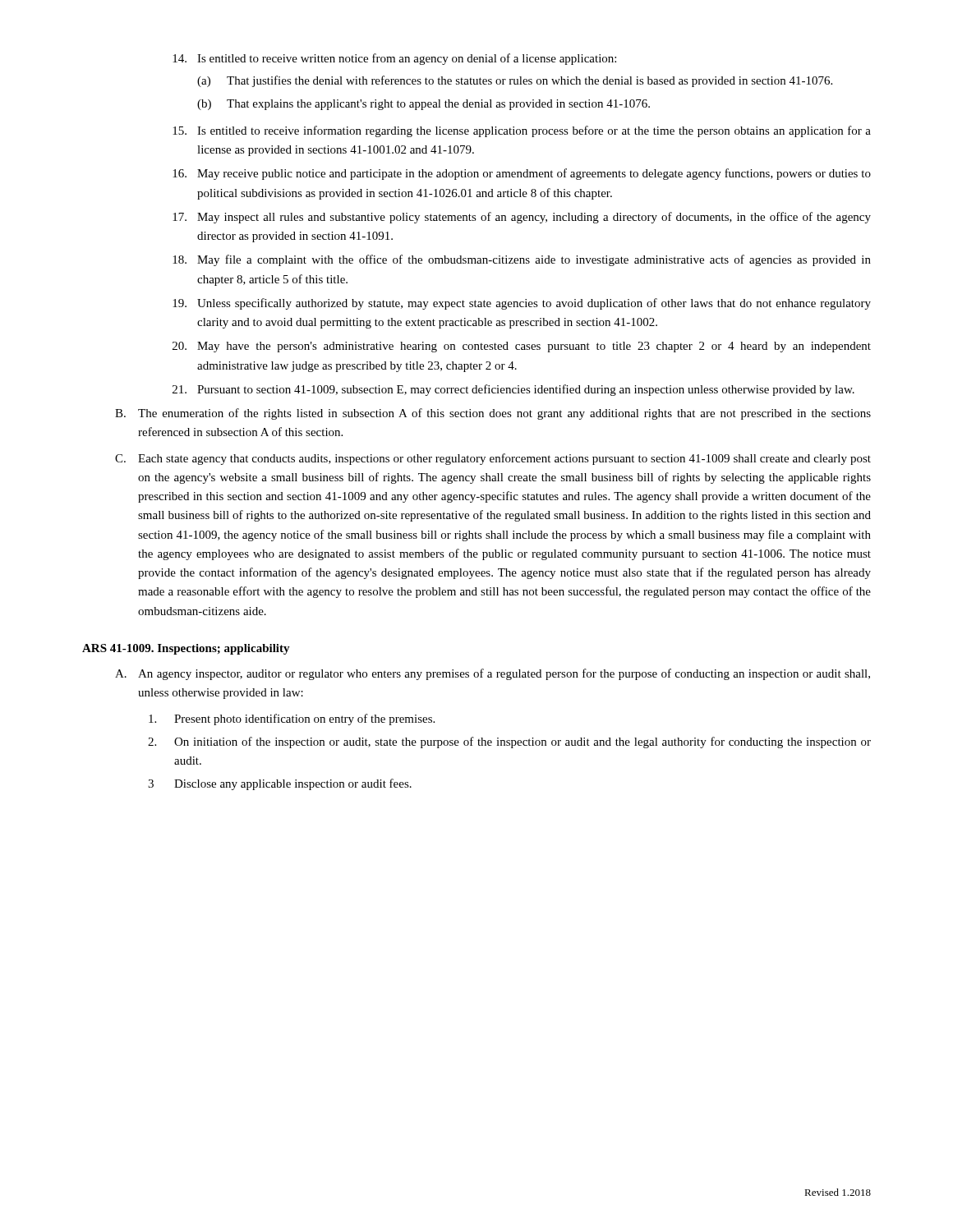Viewport: 953px width, 1232px height.
Task: Select the list item with the text "15. Is entitled to"
Action: pos(509,140)
